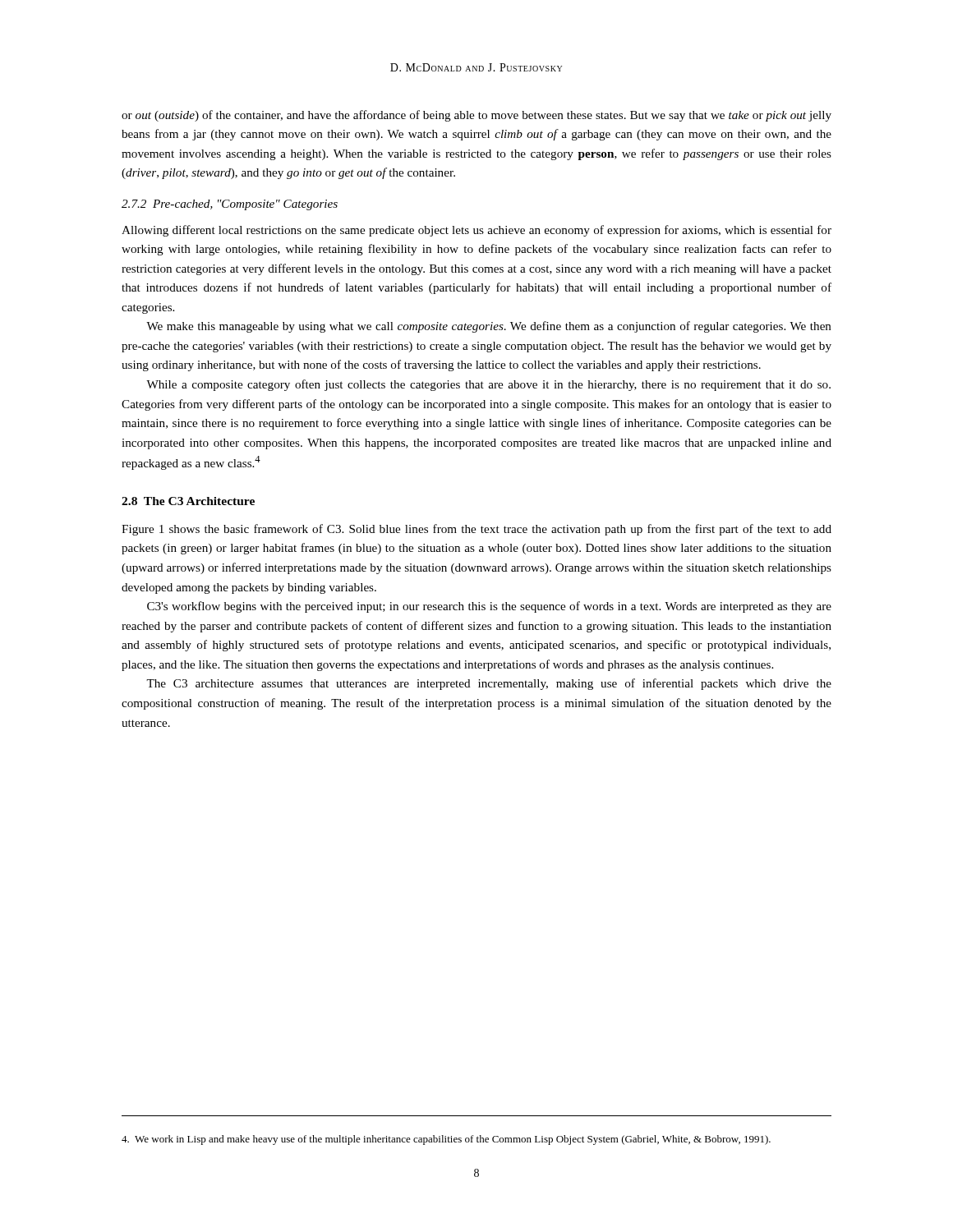Where is the passage that starts "Figure 1 shows the basic framework of"?
Viewport: 953px width, 1232px height.
pyautogui.click(x=476, y=625)
